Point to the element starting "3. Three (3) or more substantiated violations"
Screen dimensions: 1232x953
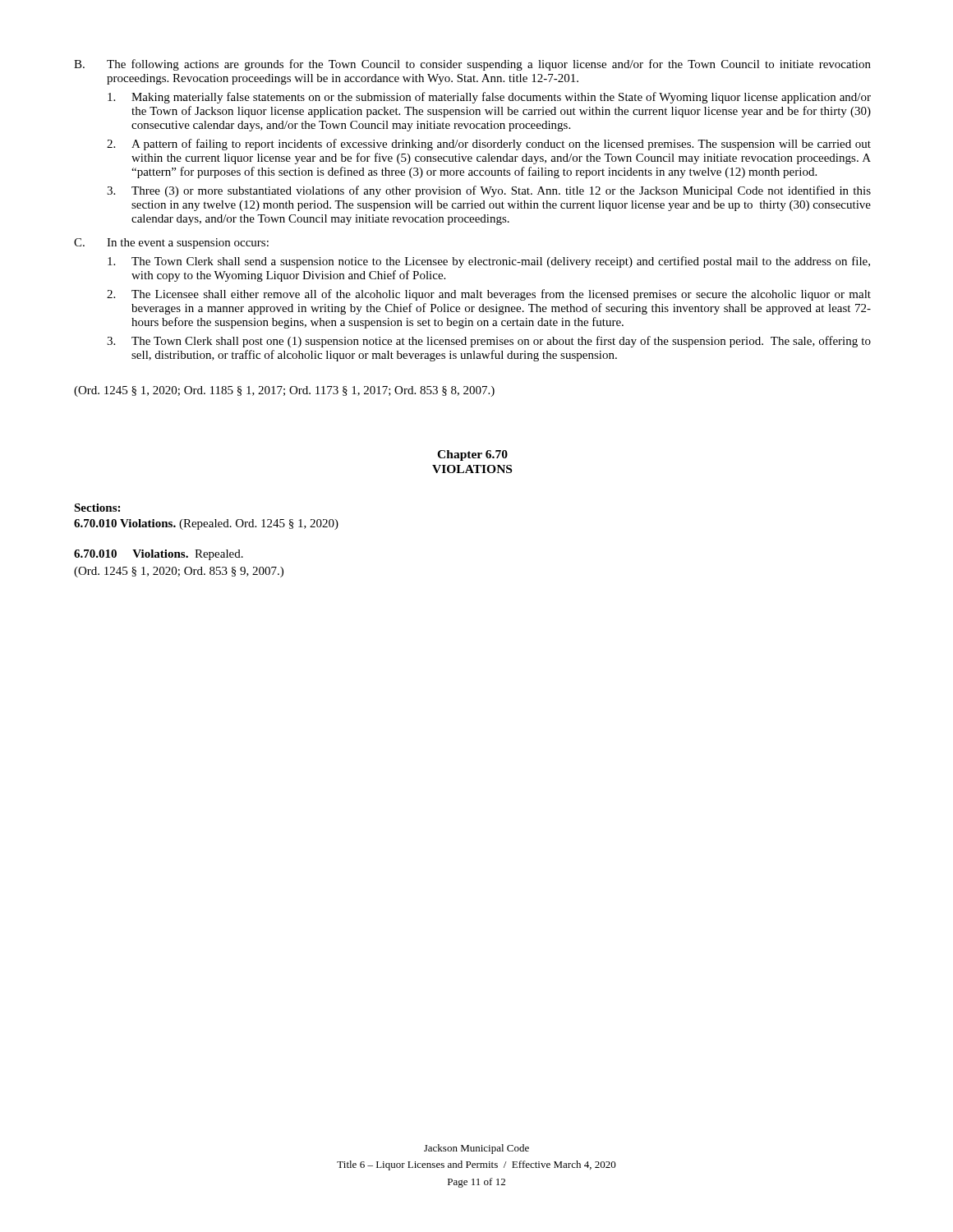(x=489, y=205)
